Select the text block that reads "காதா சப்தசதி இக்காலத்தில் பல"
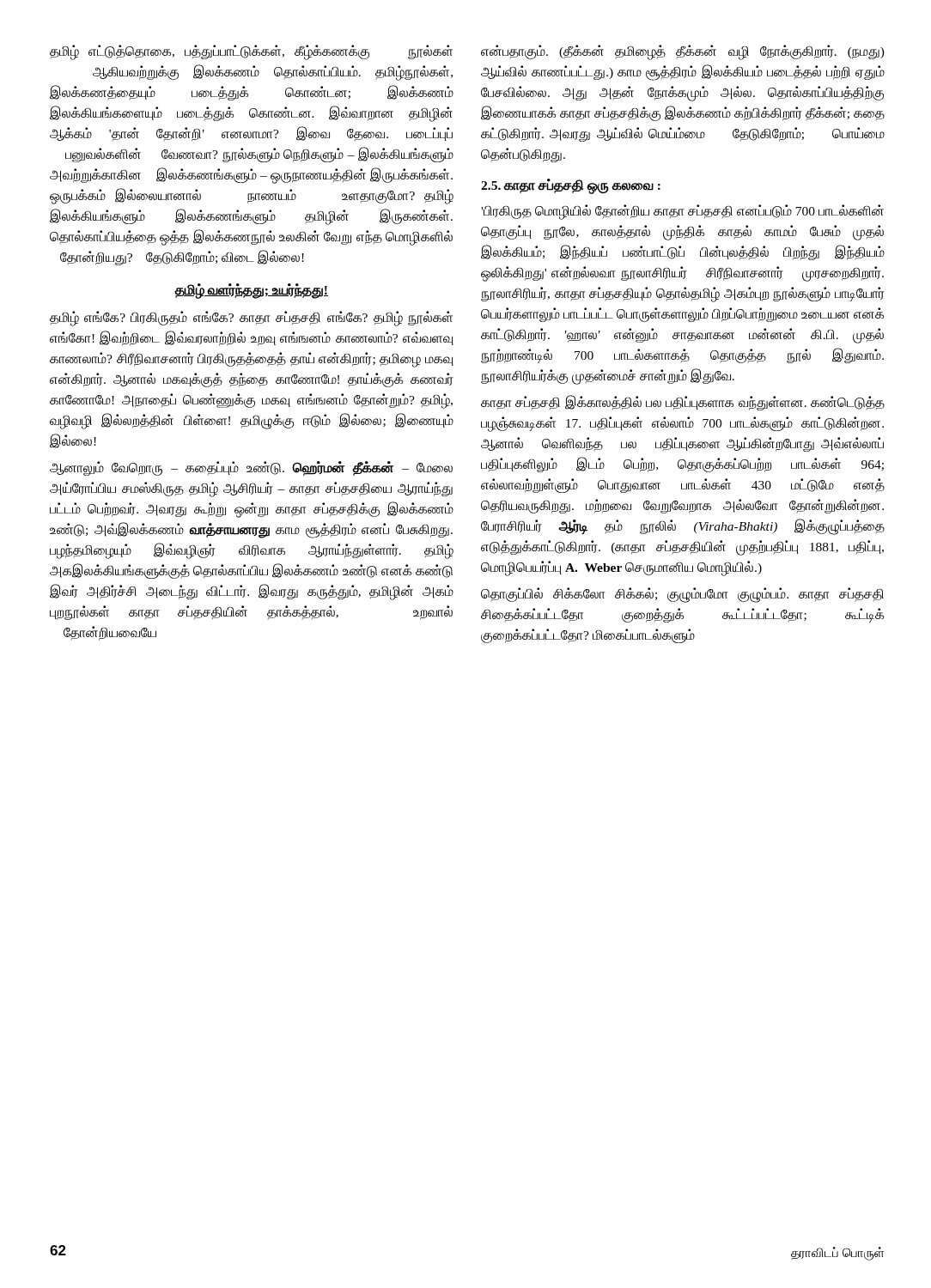 pyautogui.click(x=683, y=485)
